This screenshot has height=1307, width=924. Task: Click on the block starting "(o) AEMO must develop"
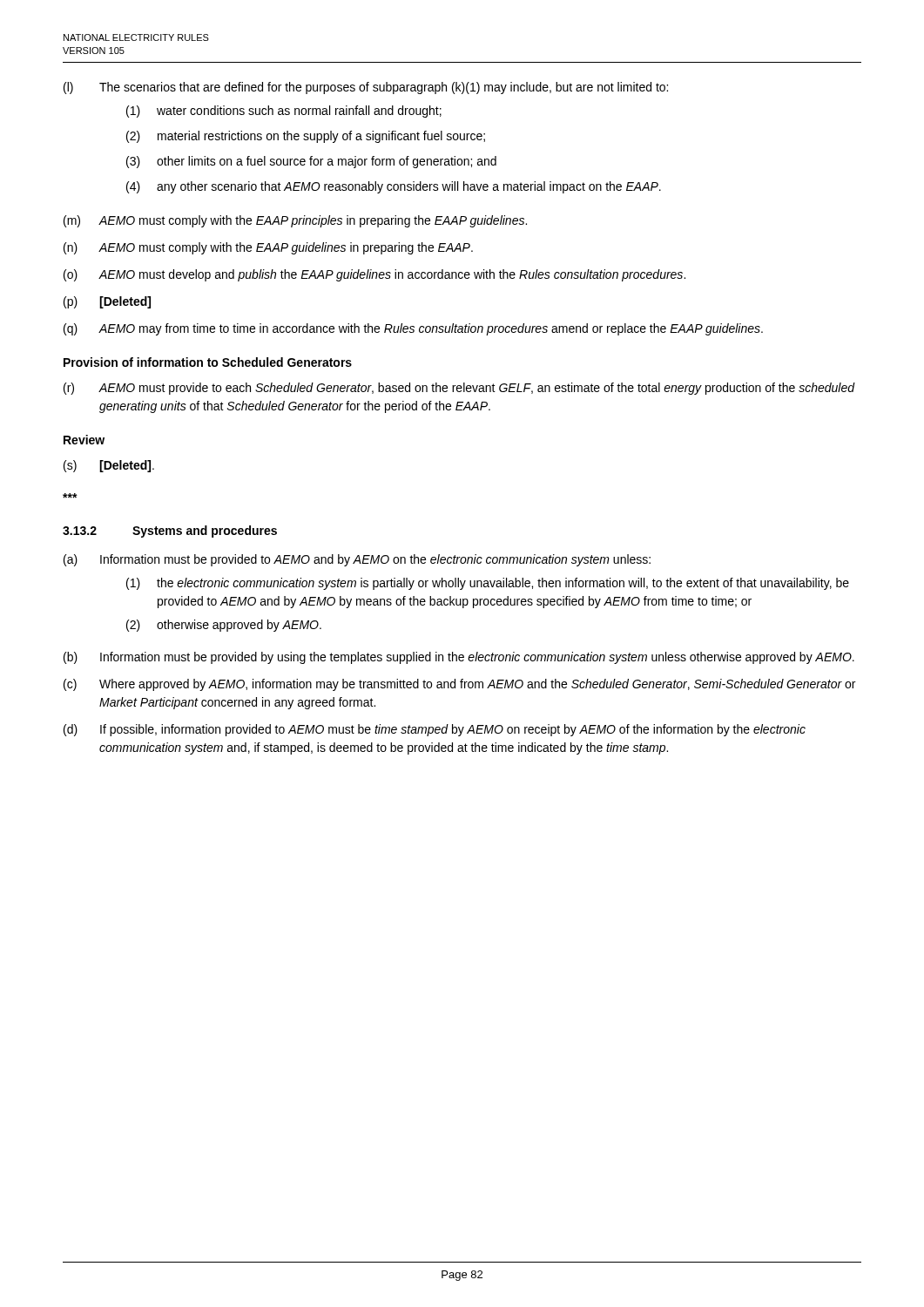[462, 275]
